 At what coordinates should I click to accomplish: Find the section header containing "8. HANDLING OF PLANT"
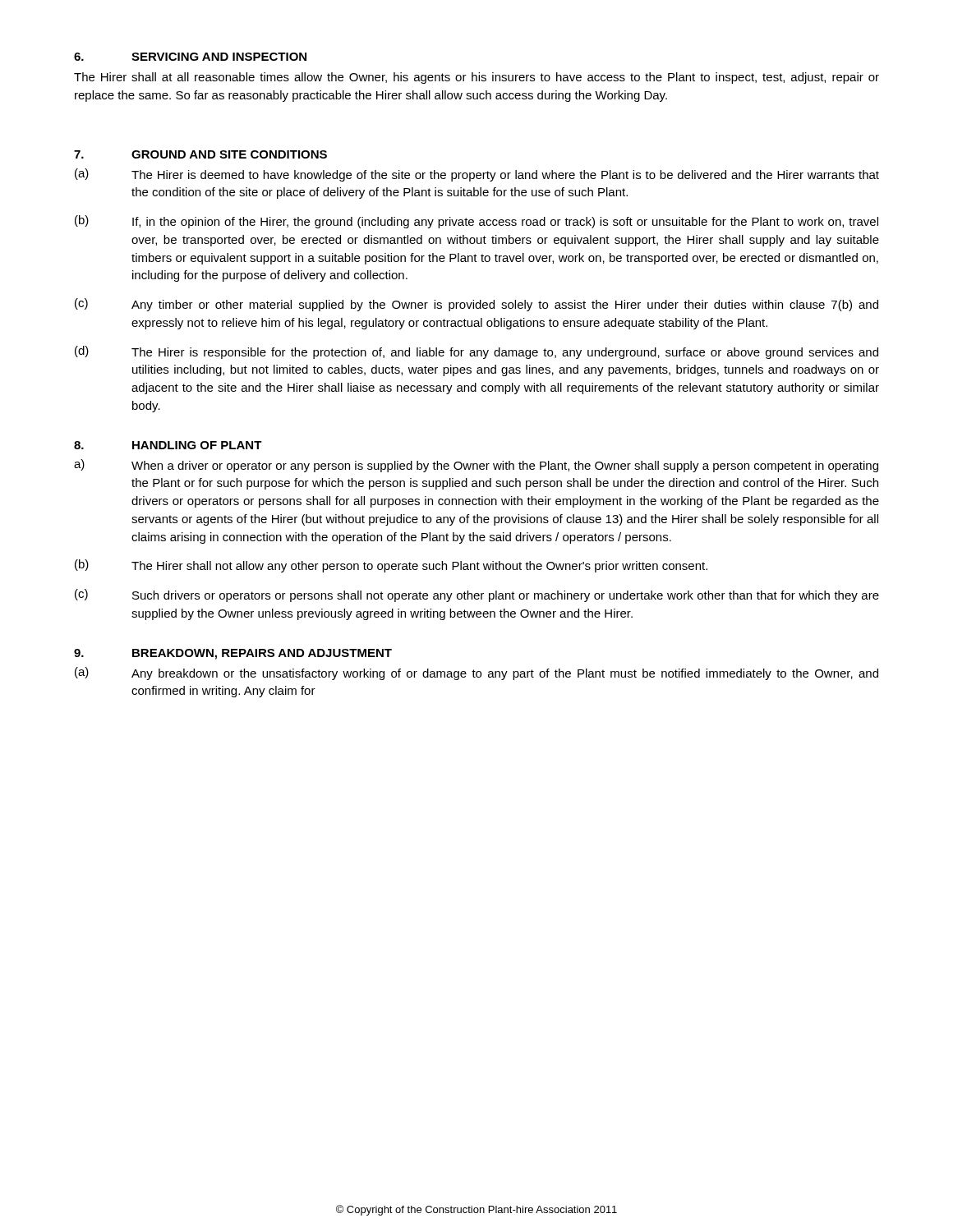[x=168, y=445]
